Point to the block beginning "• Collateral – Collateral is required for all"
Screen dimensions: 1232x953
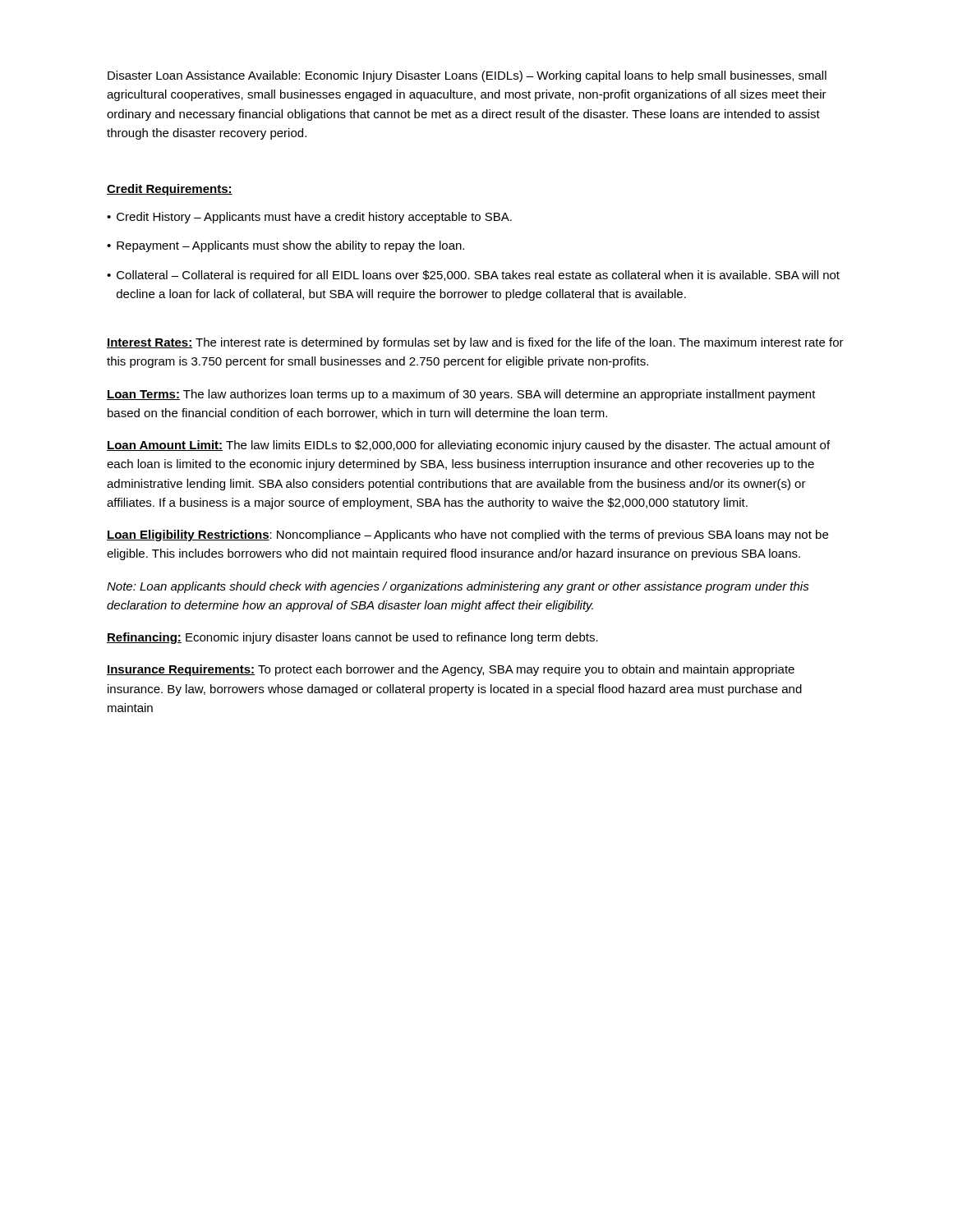476,284
